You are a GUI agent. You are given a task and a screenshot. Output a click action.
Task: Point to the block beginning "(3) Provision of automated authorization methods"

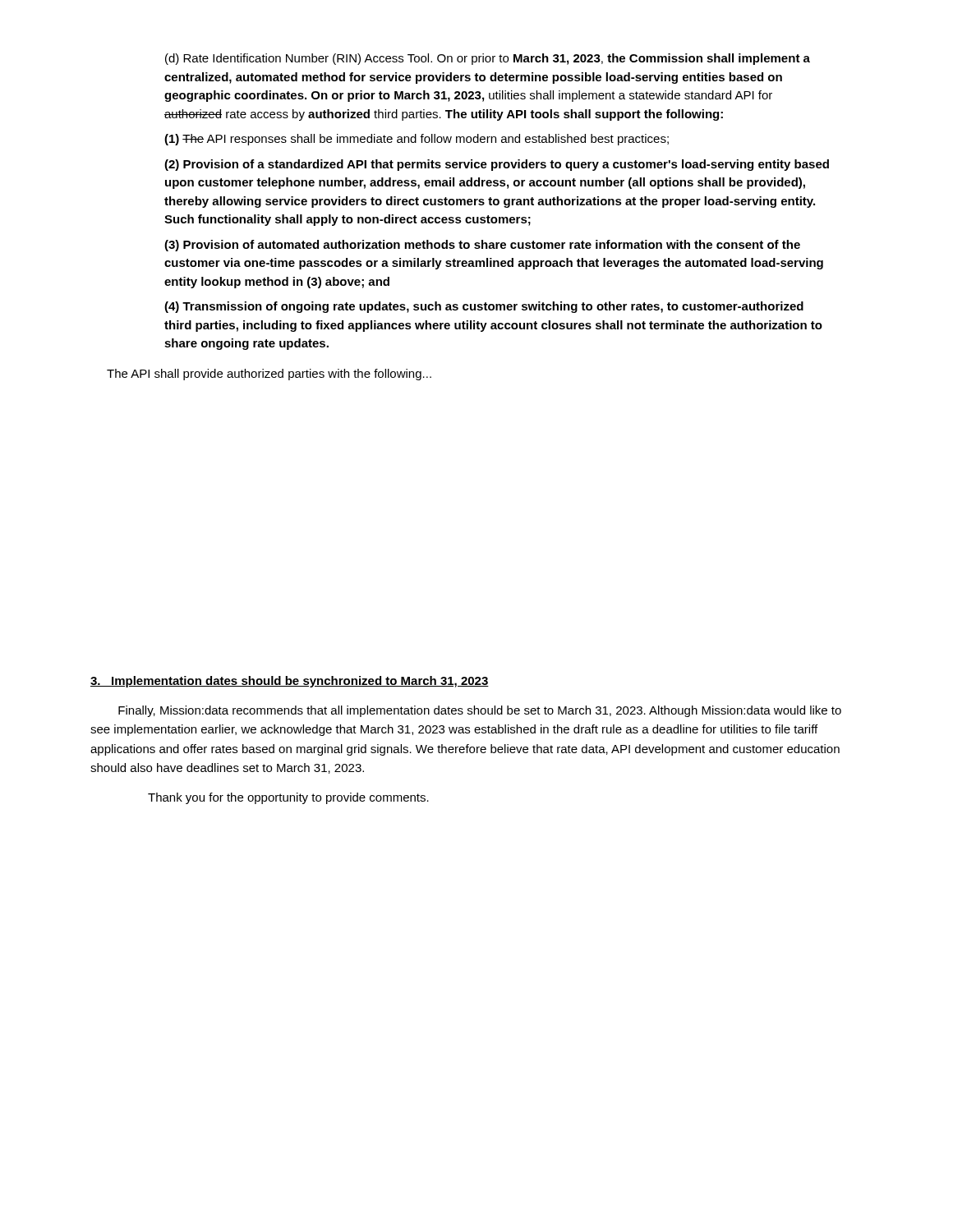point(494,262)
